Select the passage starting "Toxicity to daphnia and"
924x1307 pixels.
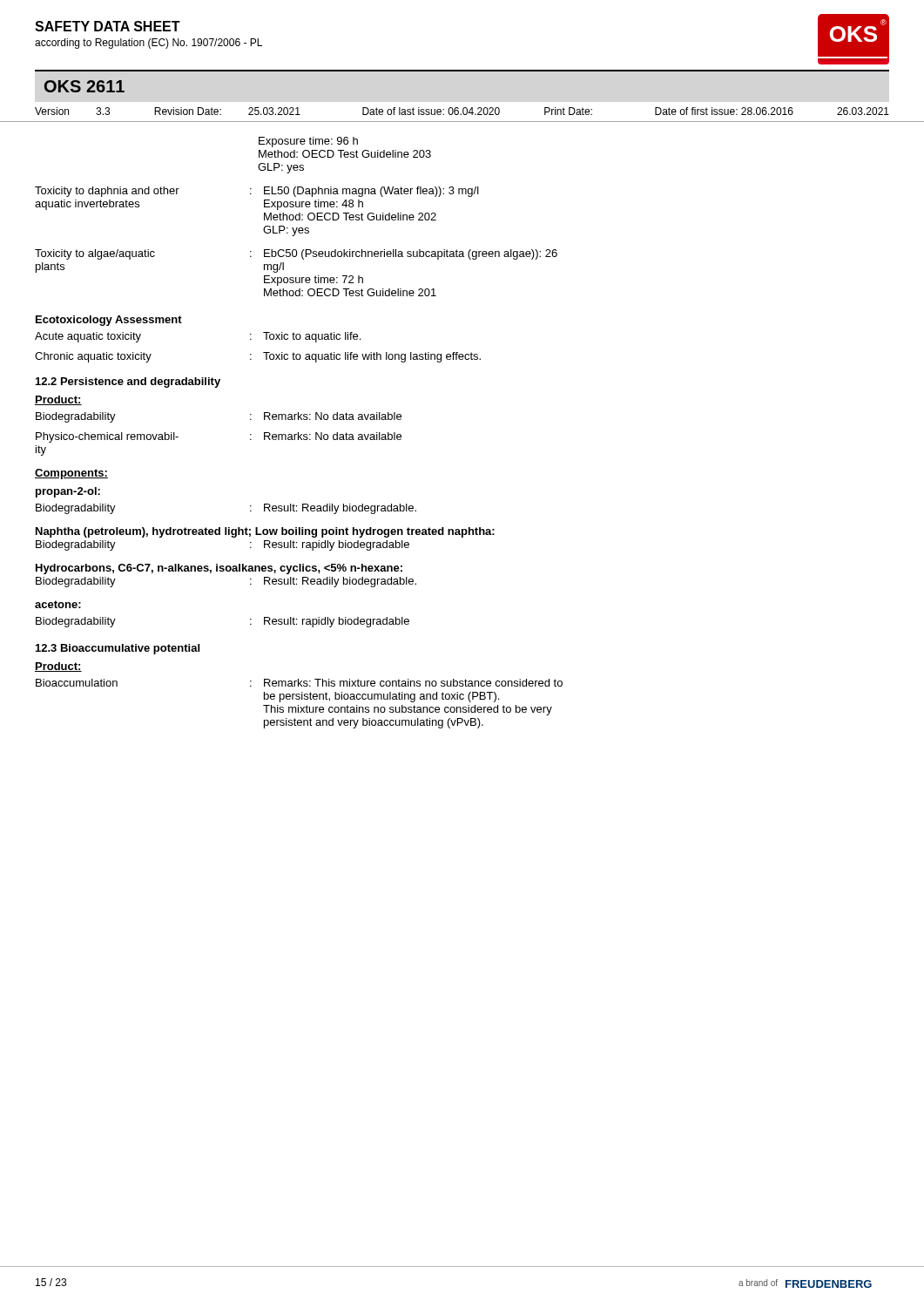click(108, 191)
